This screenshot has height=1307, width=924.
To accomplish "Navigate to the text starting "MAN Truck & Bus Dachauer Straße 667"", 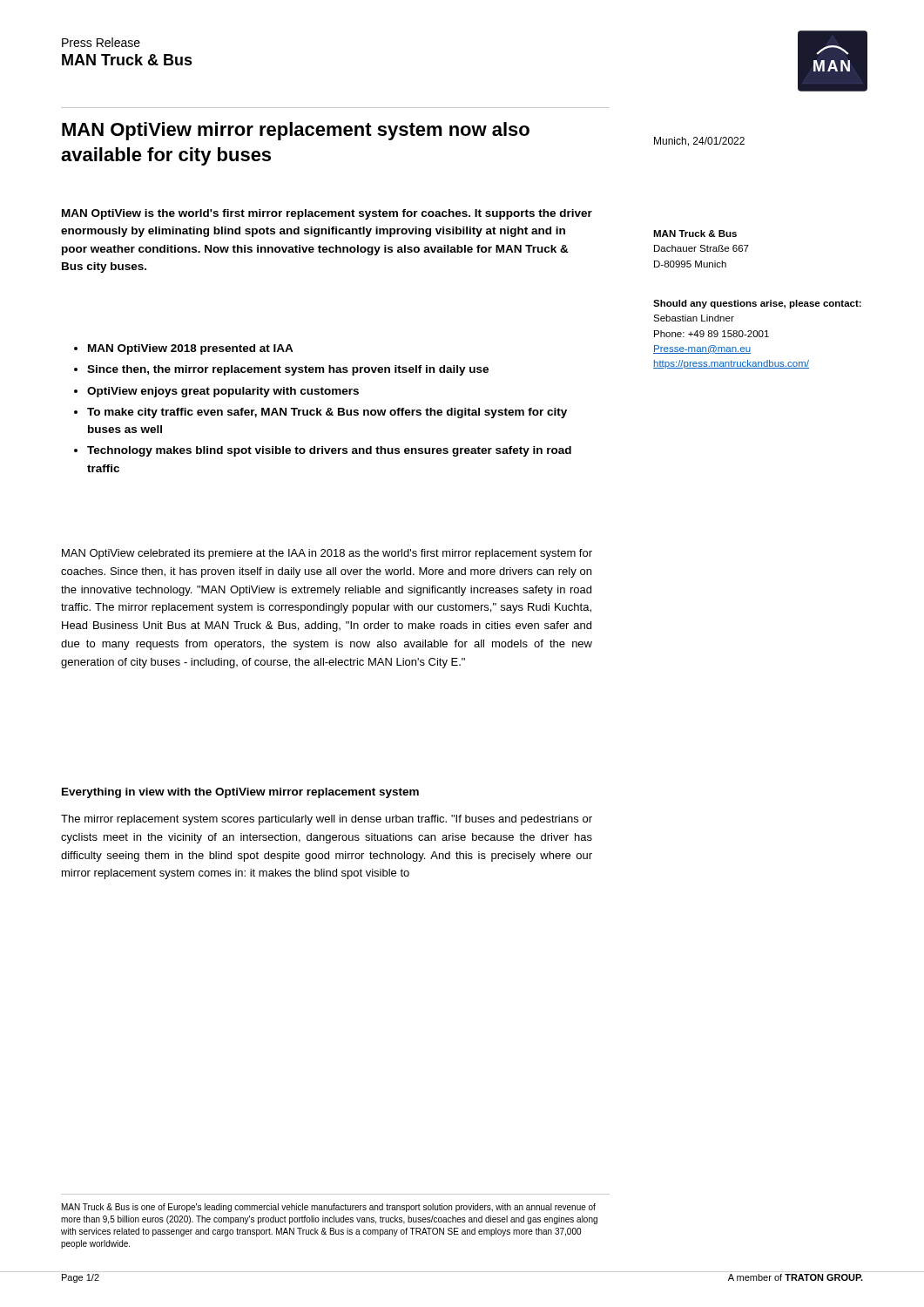I will coord(701,249).
